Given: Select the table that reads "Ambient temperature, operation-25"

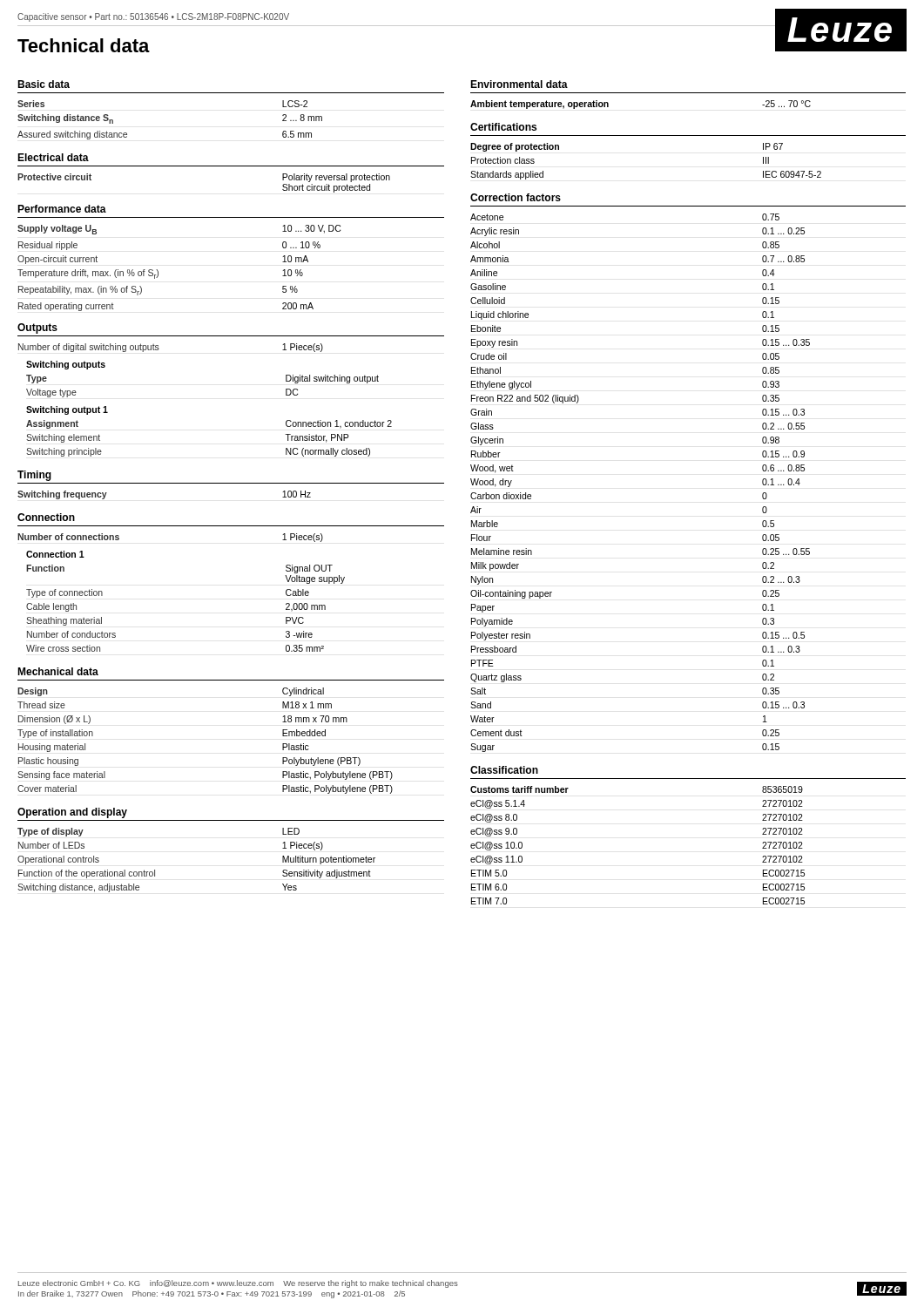Looking at the screenshot, I should click(x=688, y=104).
